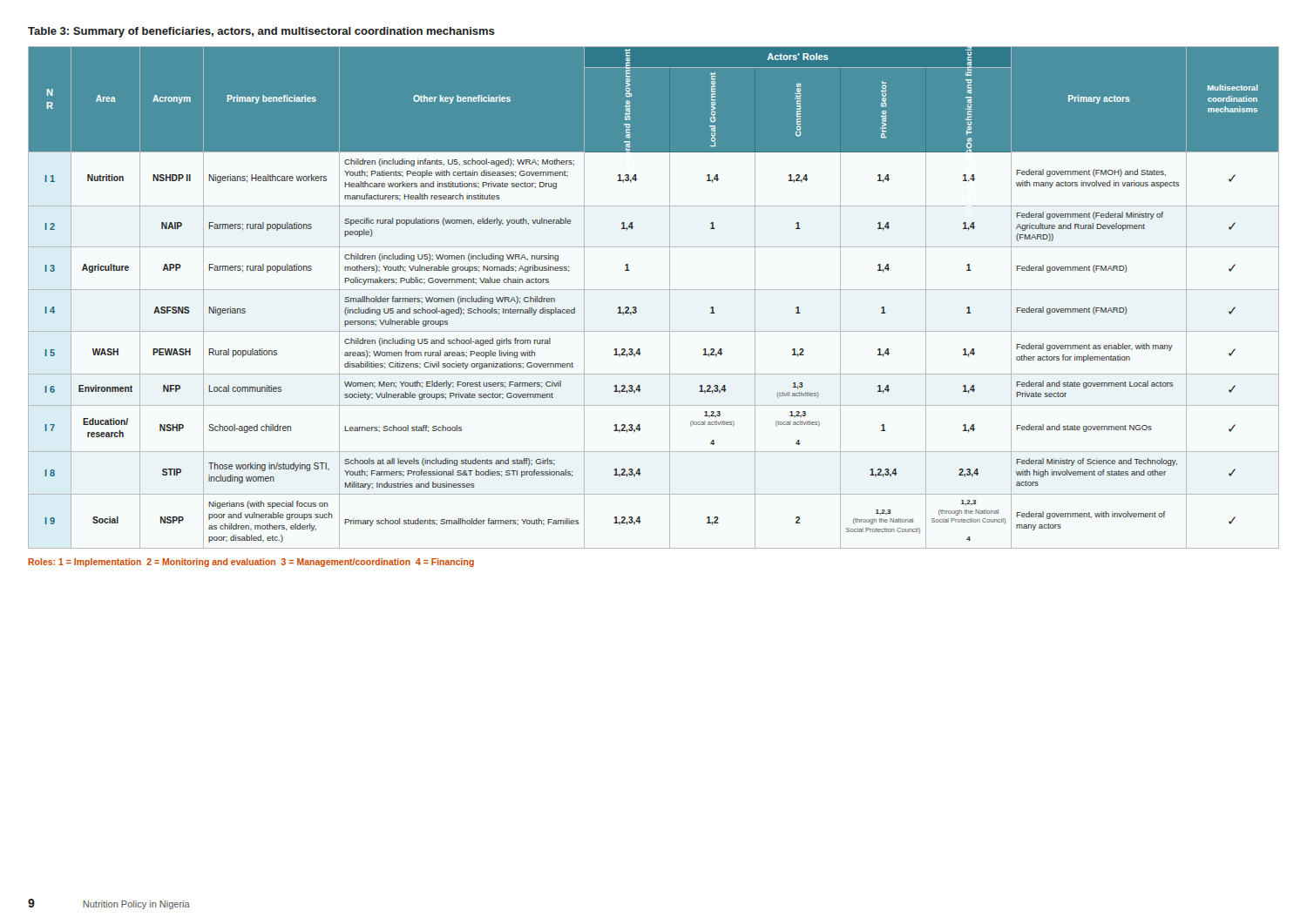This screenshot has width=1307, height=924.
Task: Locate the block of text that opens with "Roles: 1 ="
Action: [251, 561]
